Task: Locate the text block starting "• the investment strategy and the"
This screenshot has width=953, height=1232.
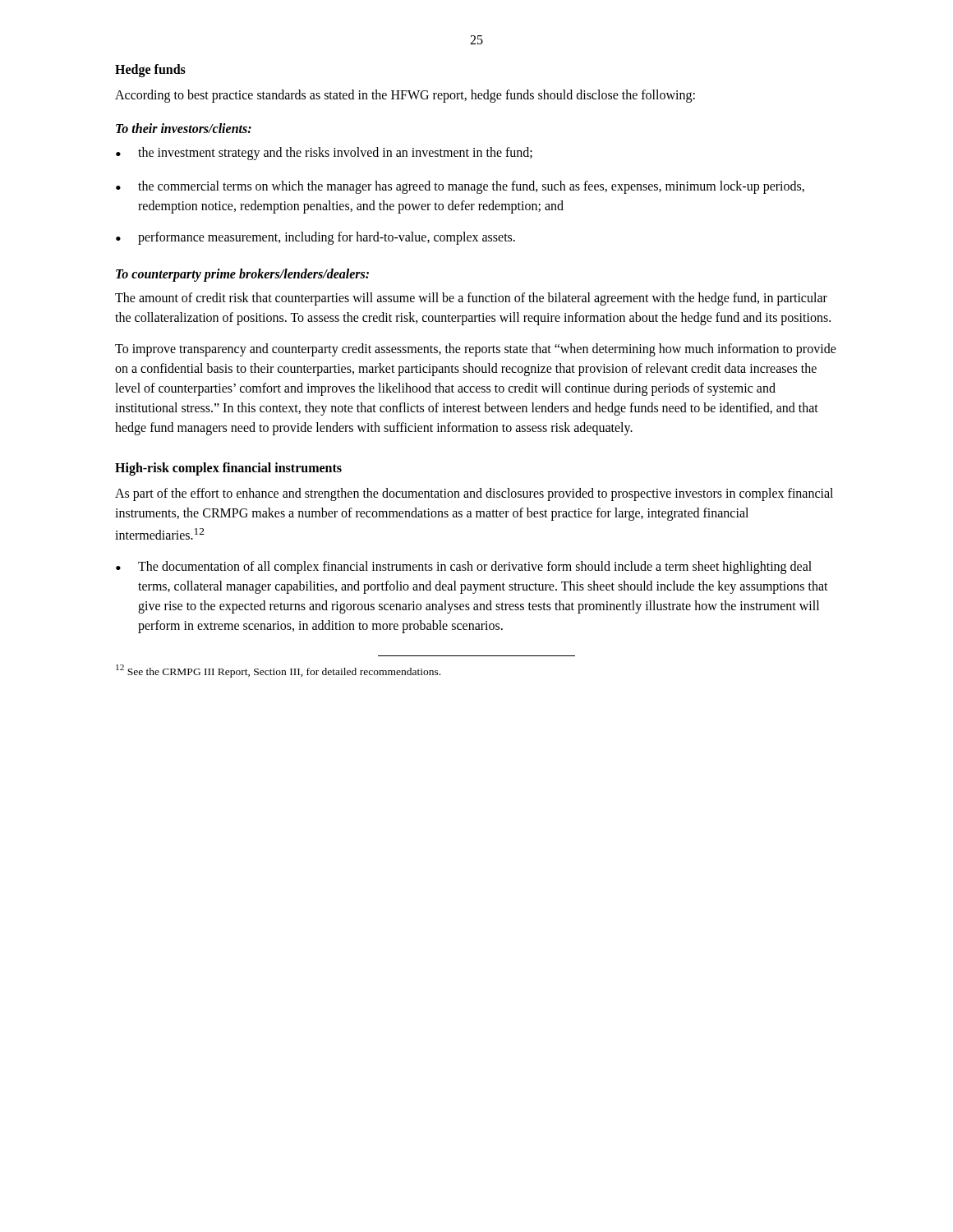Action: pyautogui.click(x=476, y=154)
